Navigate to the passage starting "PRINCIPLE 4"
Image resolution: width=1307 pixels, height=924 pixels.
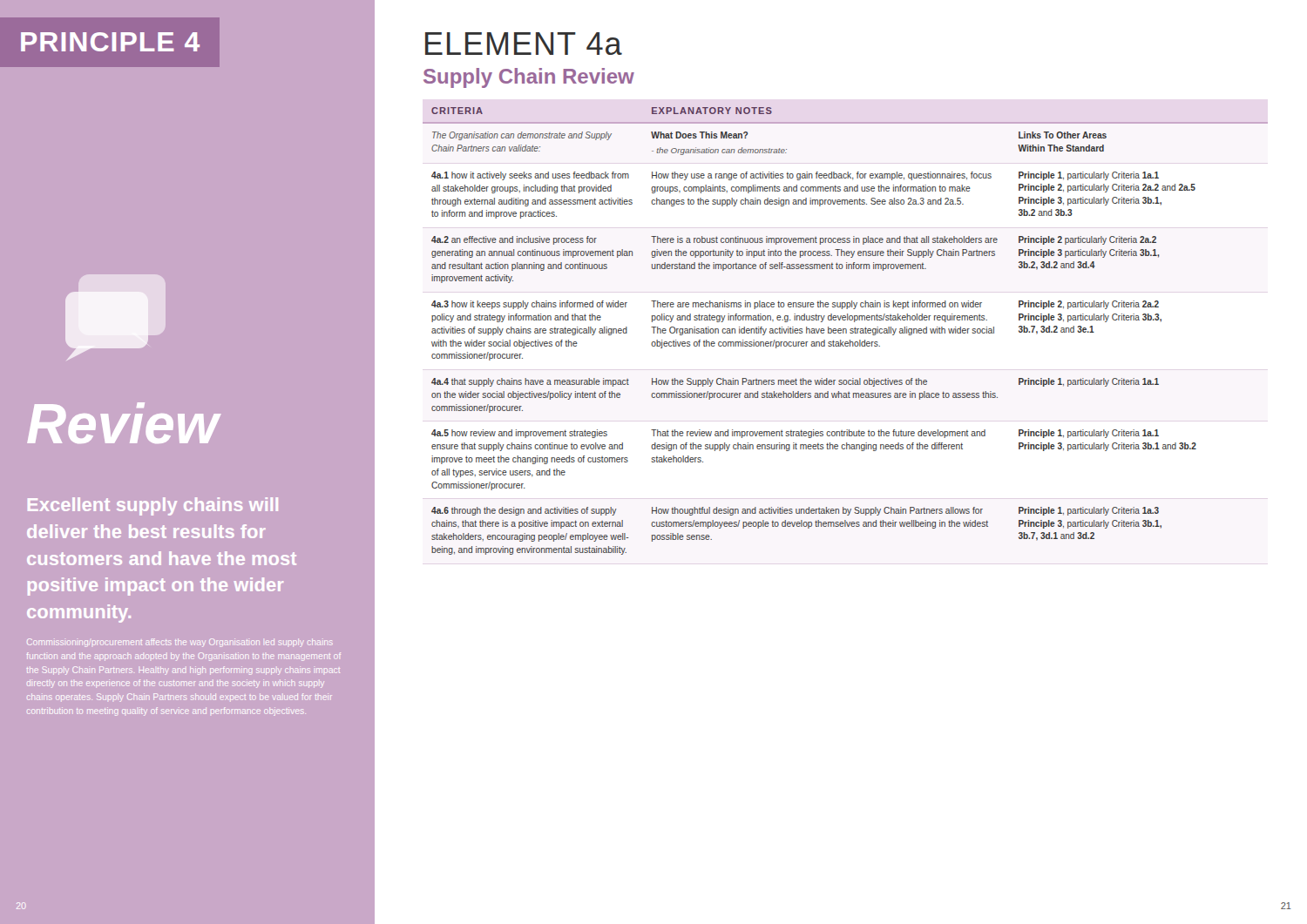(110, 42)
